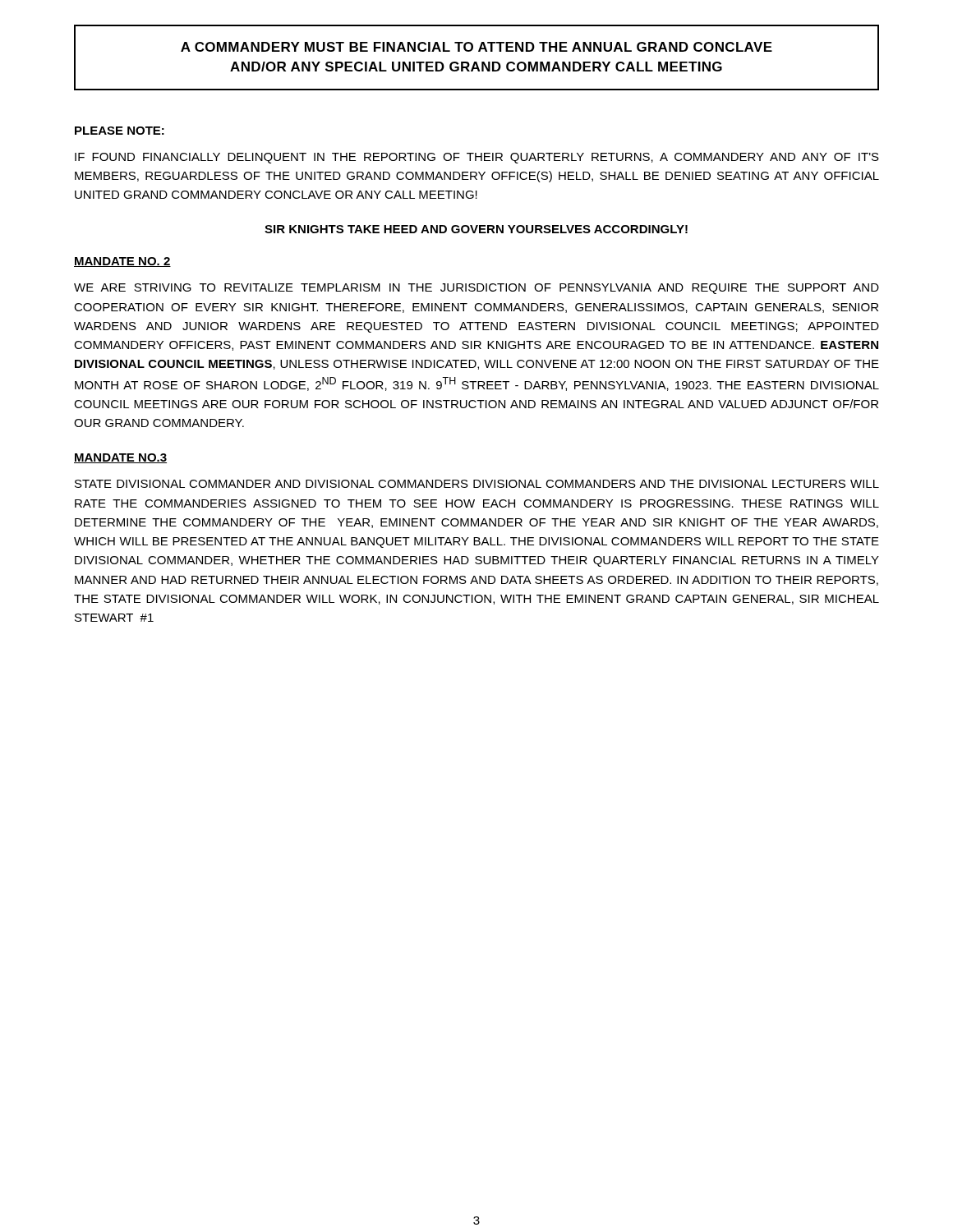Select the region starting "MANDATE NO. 2"

tap(122, 261)
